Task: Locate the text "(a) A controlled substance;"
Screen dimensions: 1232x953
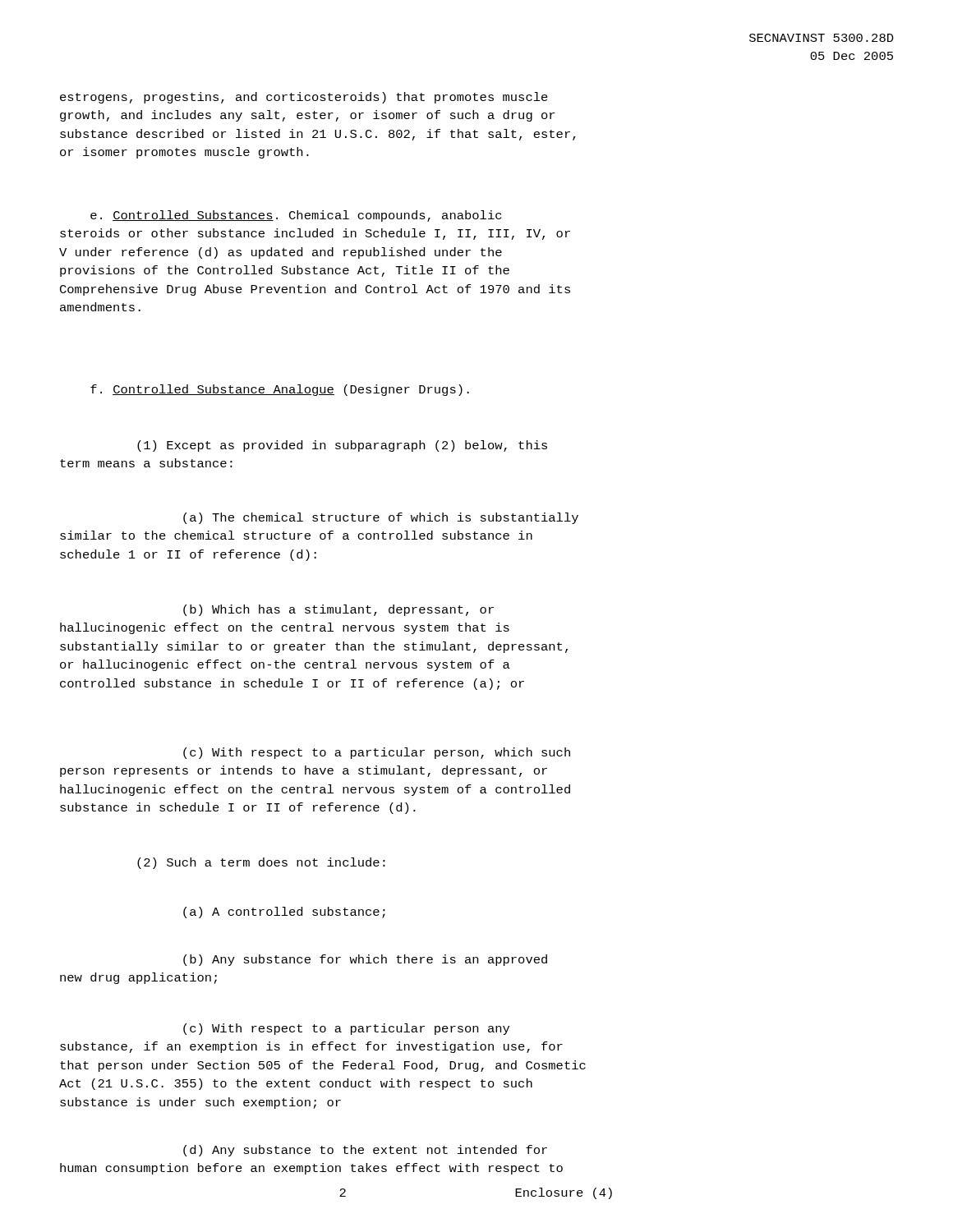Action: [223, 913]
